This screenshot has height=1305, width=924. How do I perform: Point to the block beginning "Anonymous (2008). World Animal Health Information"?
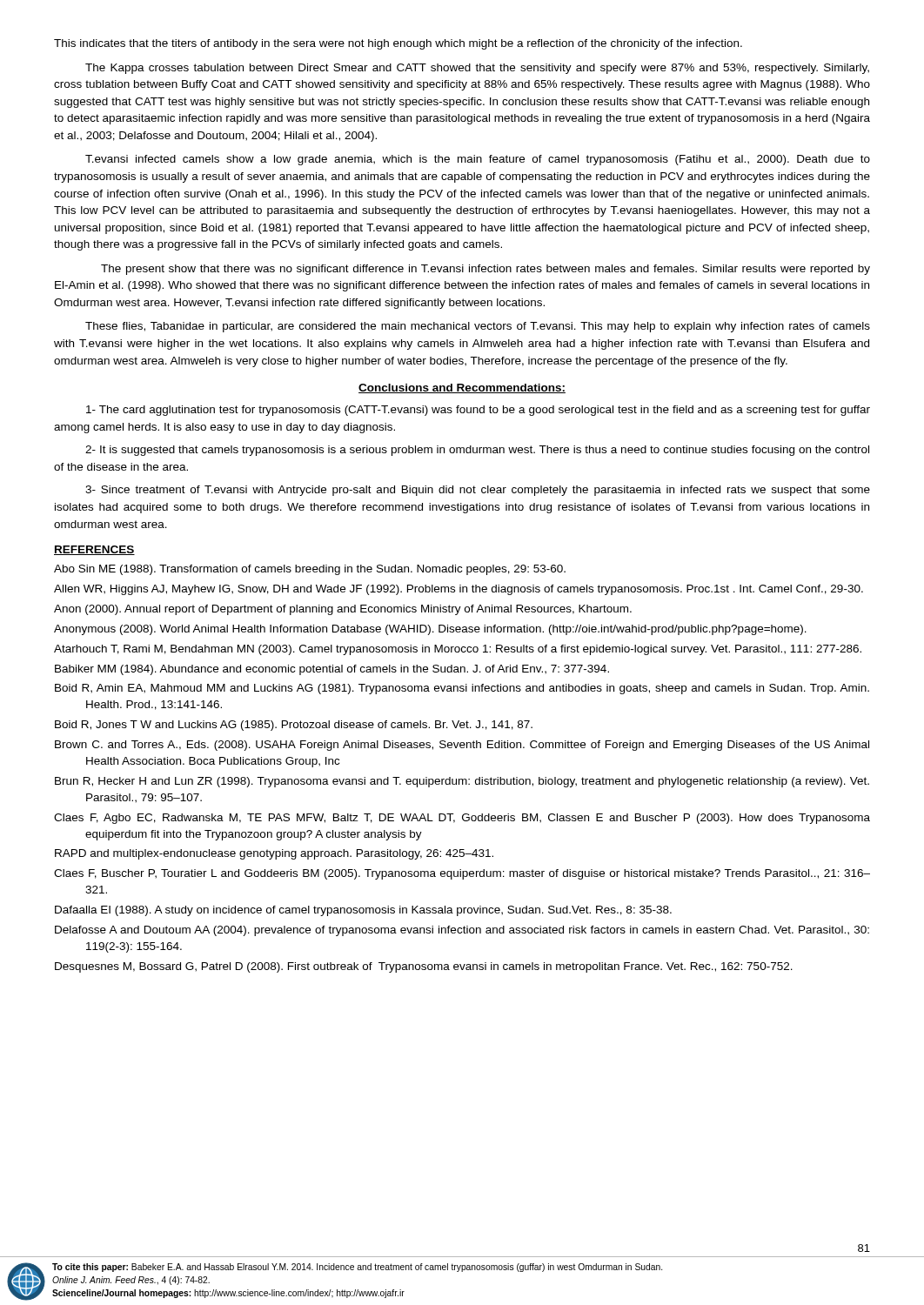click(462, 629)
